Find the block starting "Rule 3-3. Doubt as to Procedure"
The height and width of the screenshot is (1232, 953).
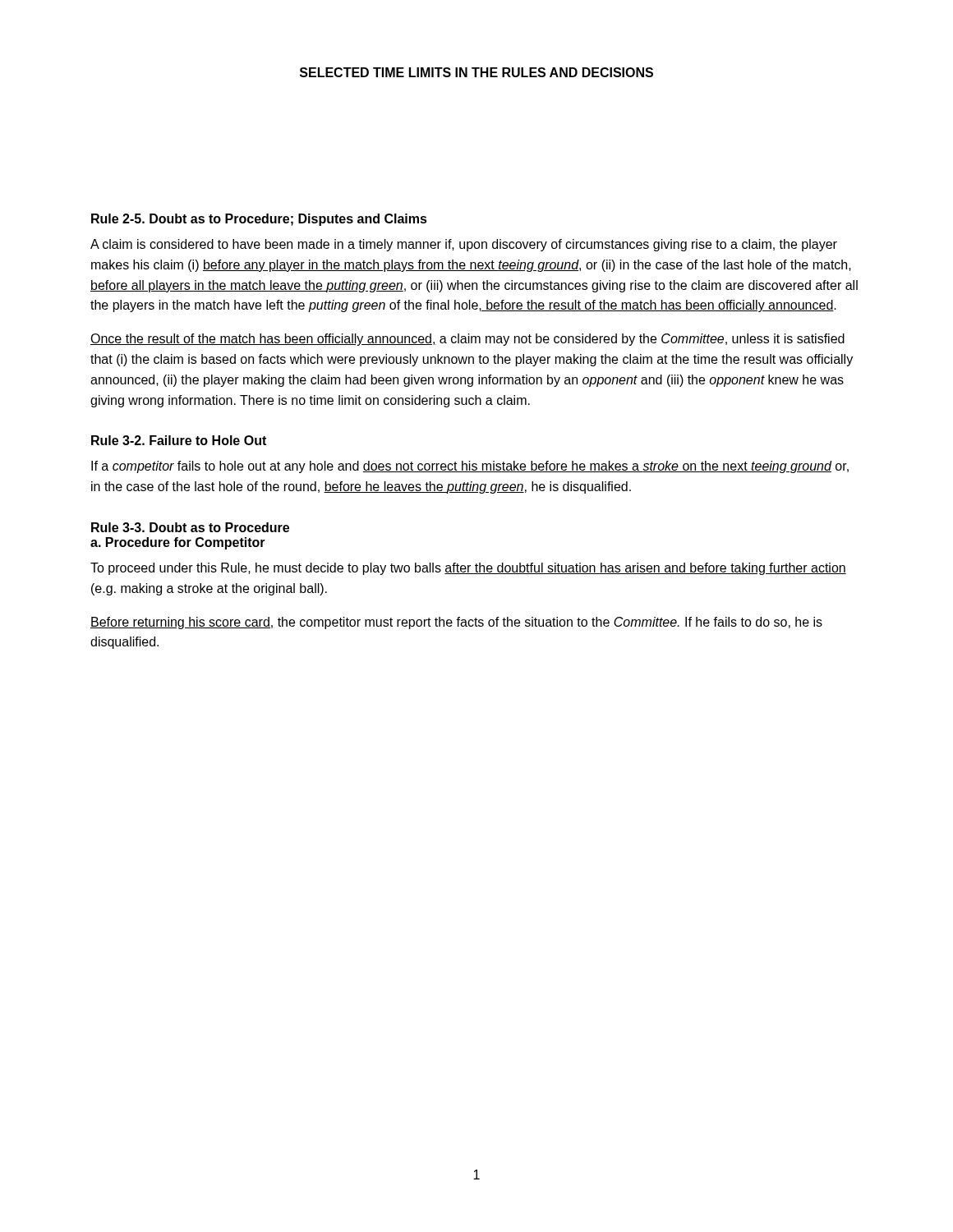tap(190, 535)
